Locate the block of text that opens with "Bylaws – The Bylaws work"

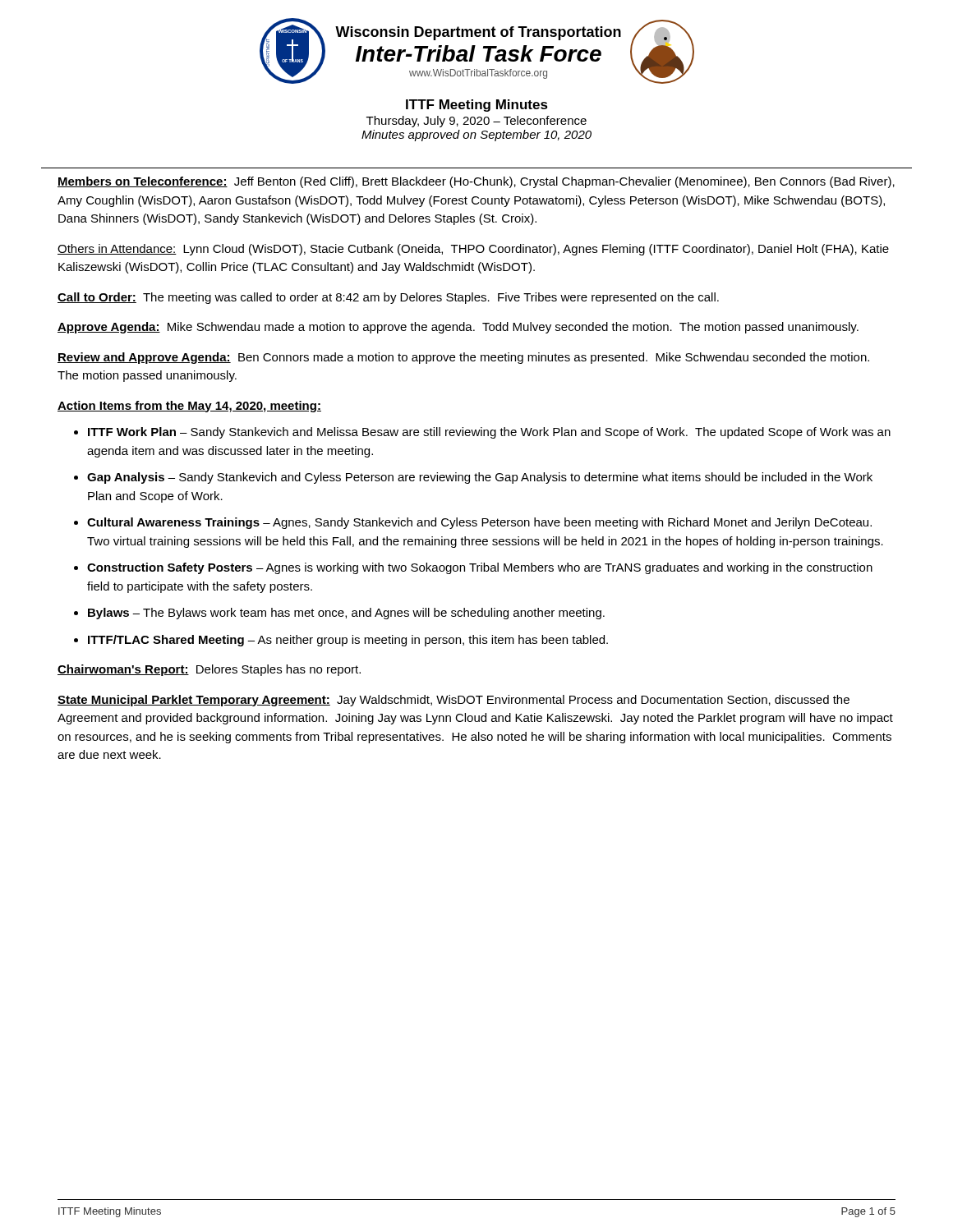[x=346, y=612]
